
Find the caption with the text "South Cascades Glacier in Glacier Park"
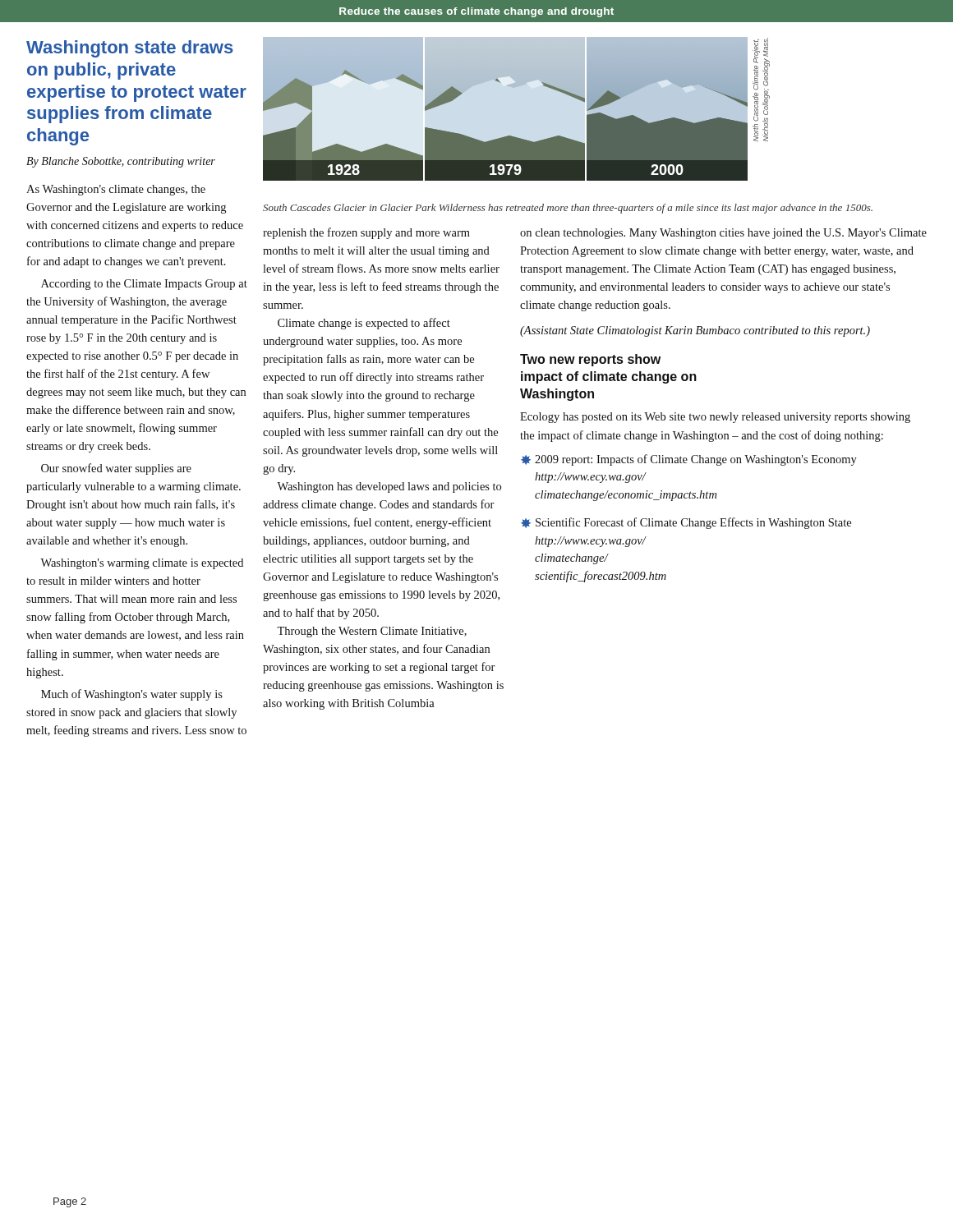(x=568, y=207)
